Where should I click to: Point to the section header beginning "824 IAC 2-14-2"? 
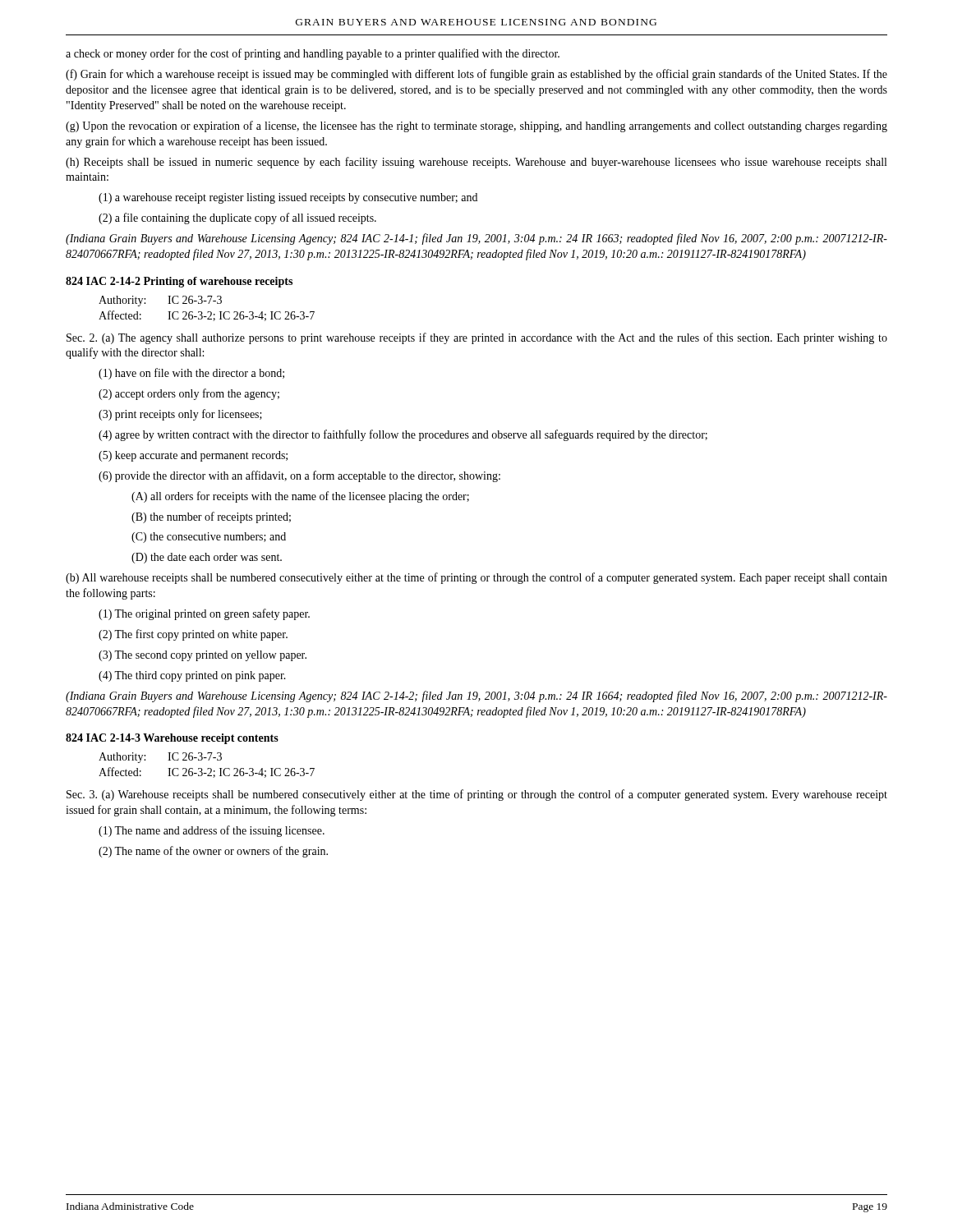[179, 281]
